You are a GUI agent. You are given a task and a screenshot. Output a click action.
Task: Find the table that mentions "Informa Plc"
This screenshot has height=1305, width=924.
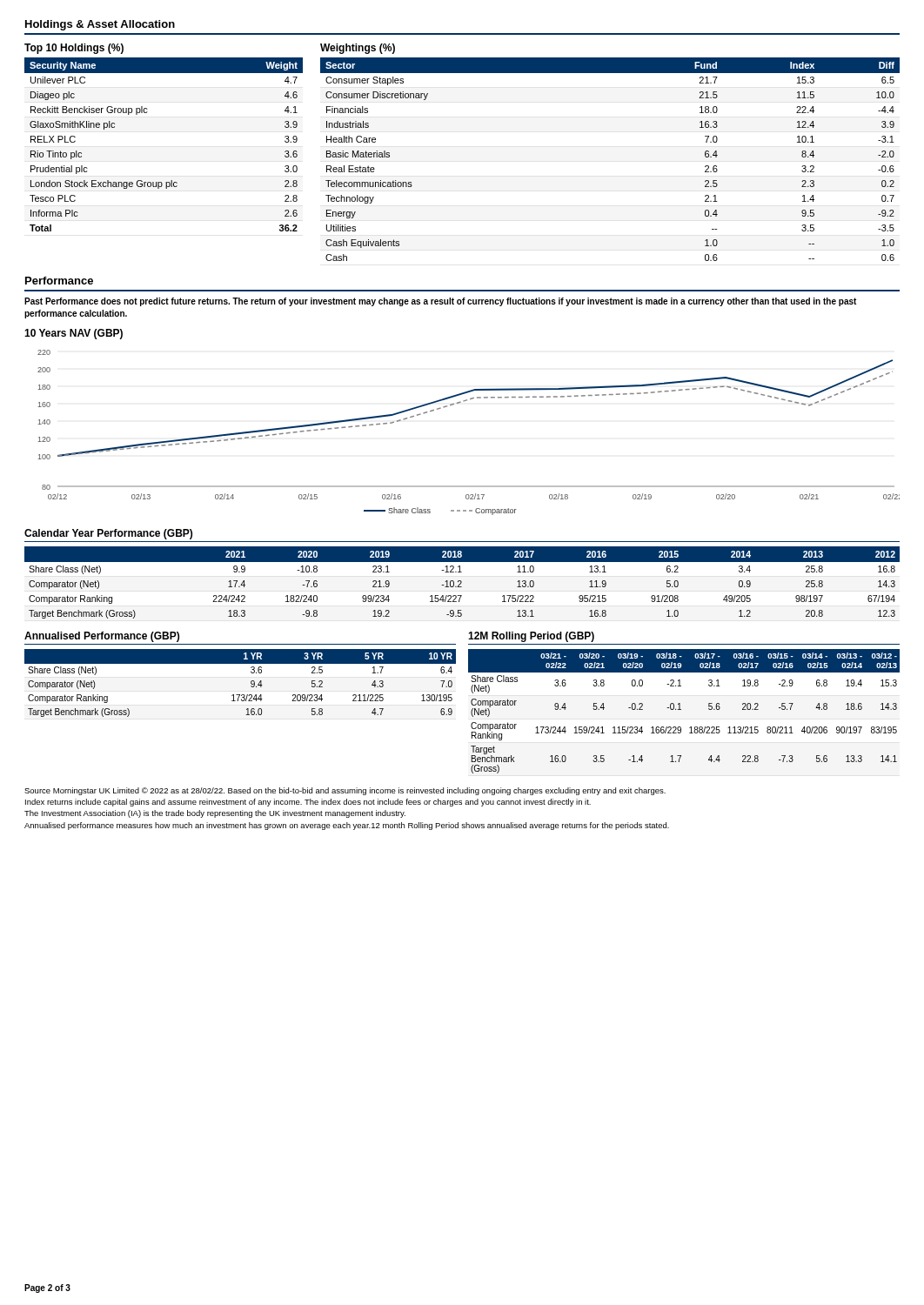click(x=164, y=147)
